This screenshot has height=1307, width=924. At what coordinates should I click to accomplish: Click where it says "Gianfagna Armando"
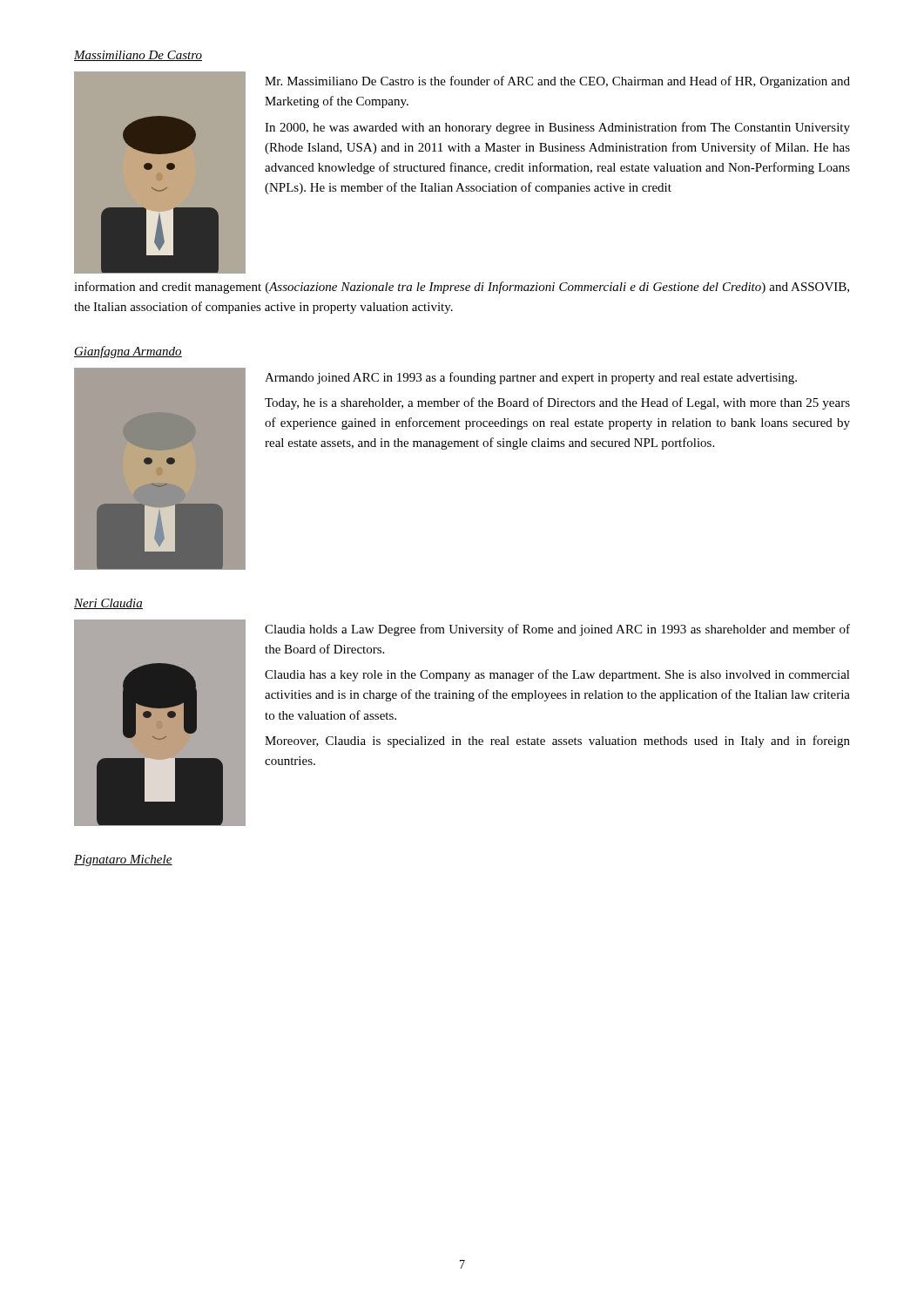(128, 351)
